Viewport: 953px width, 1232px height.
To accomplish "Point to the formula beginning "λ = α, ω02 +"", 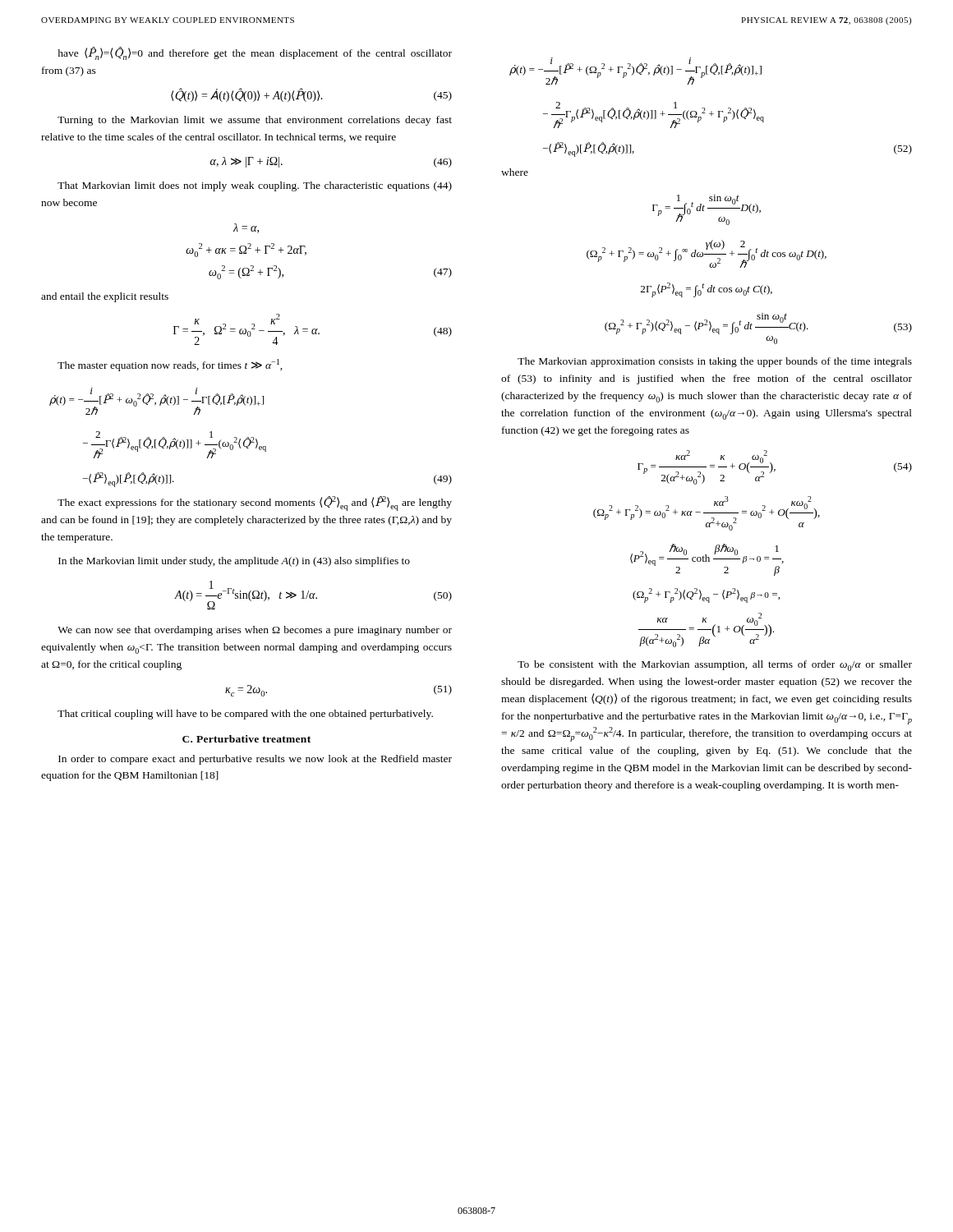I will pos(246,250).
